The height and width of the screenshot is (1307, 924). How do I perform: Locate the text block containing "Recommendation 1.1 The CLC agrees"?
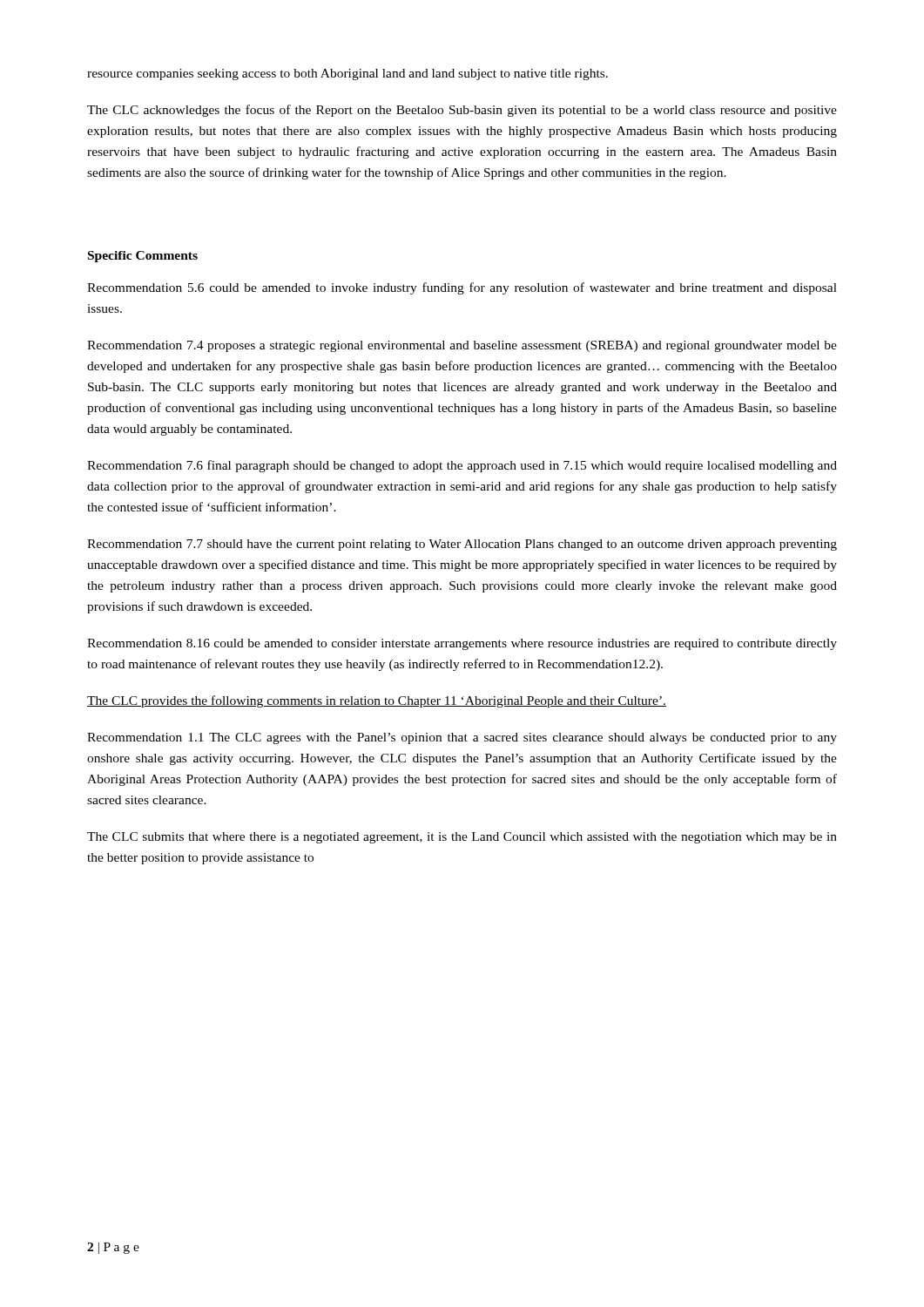click(462, 768)
